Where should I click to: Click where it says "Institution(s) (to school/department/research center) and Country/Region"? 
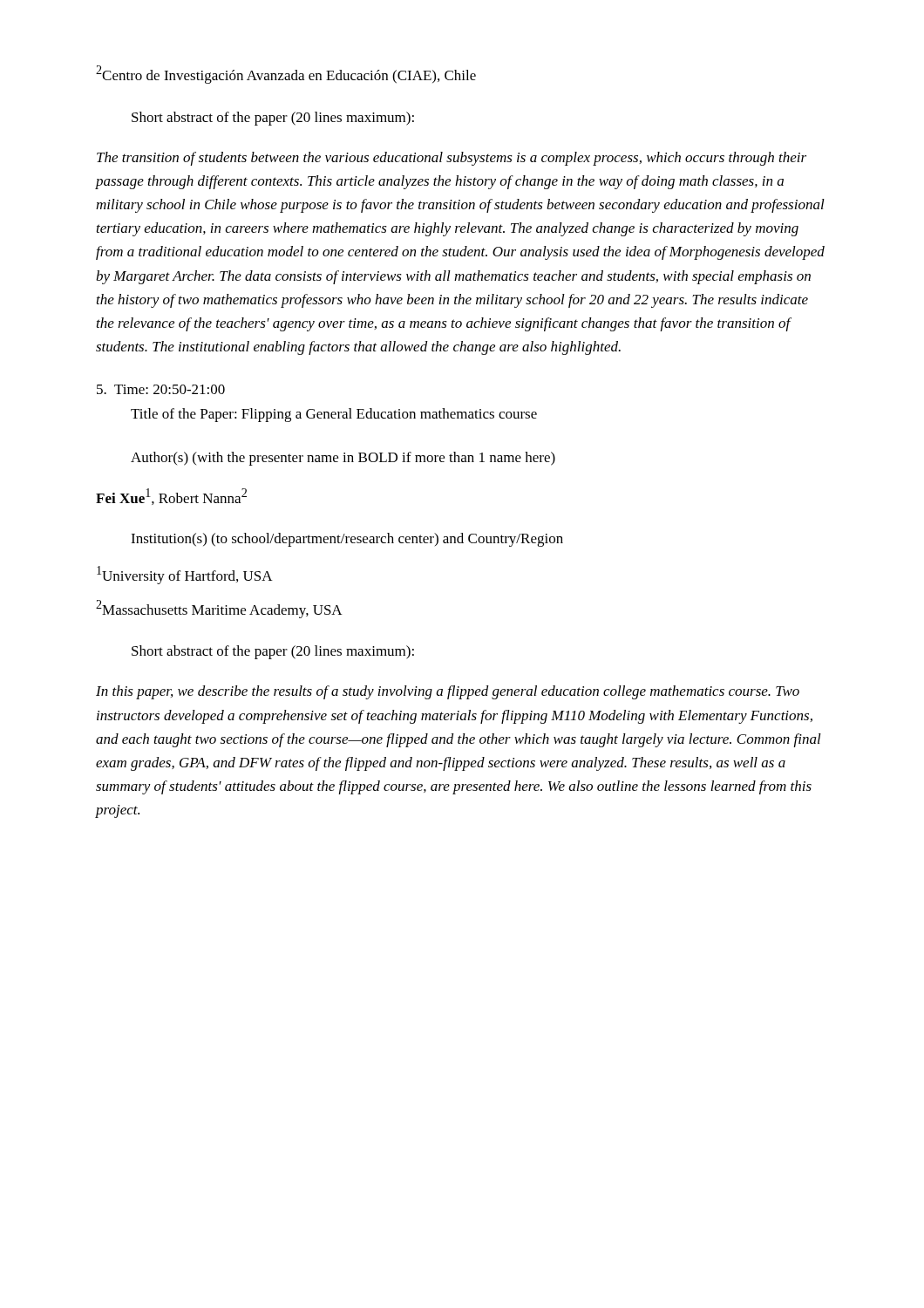tap(479, 539)
